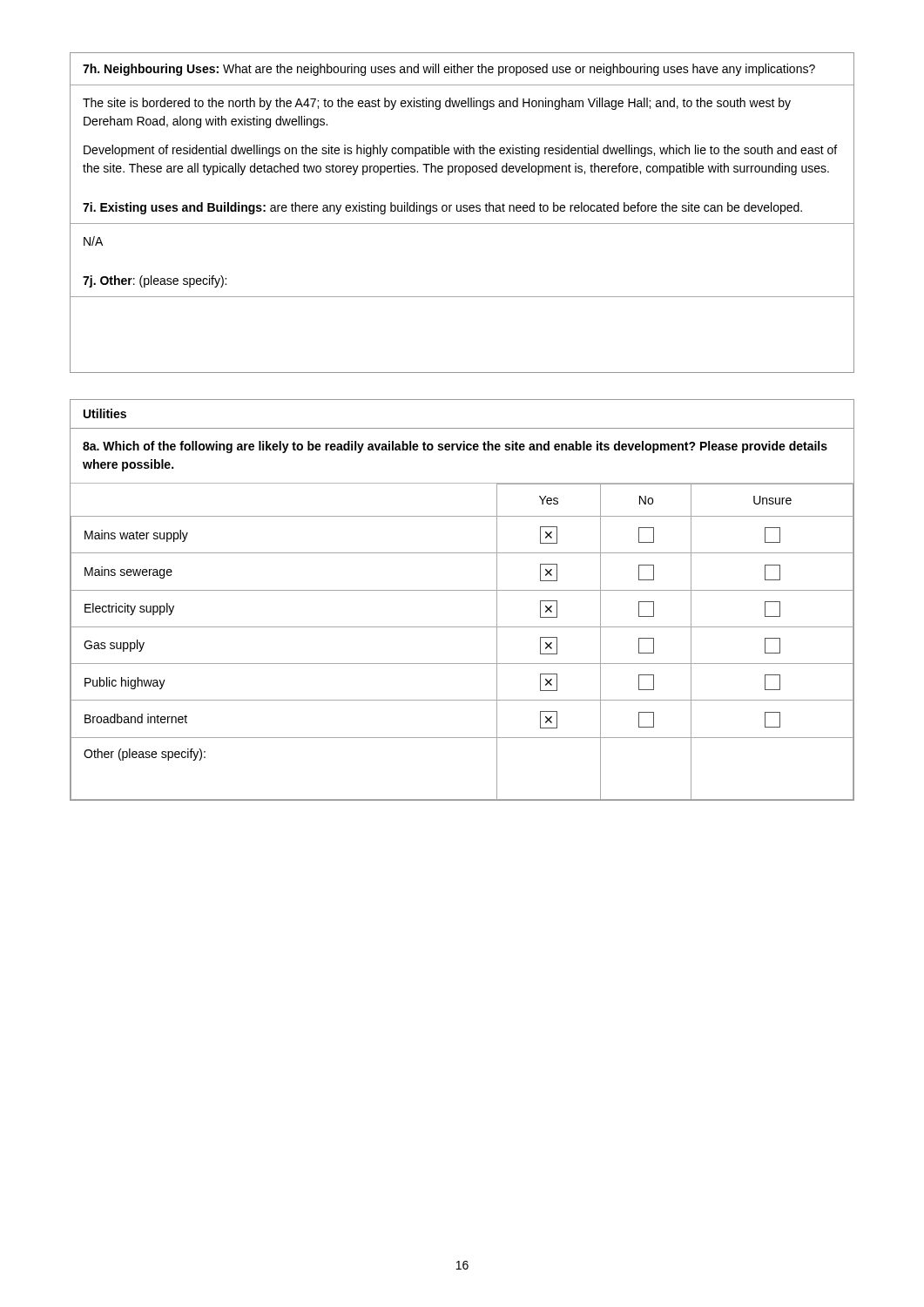Select the text block starting "8a. Which of the"
Screen dimensions: 1307x924
pos(455,455)
